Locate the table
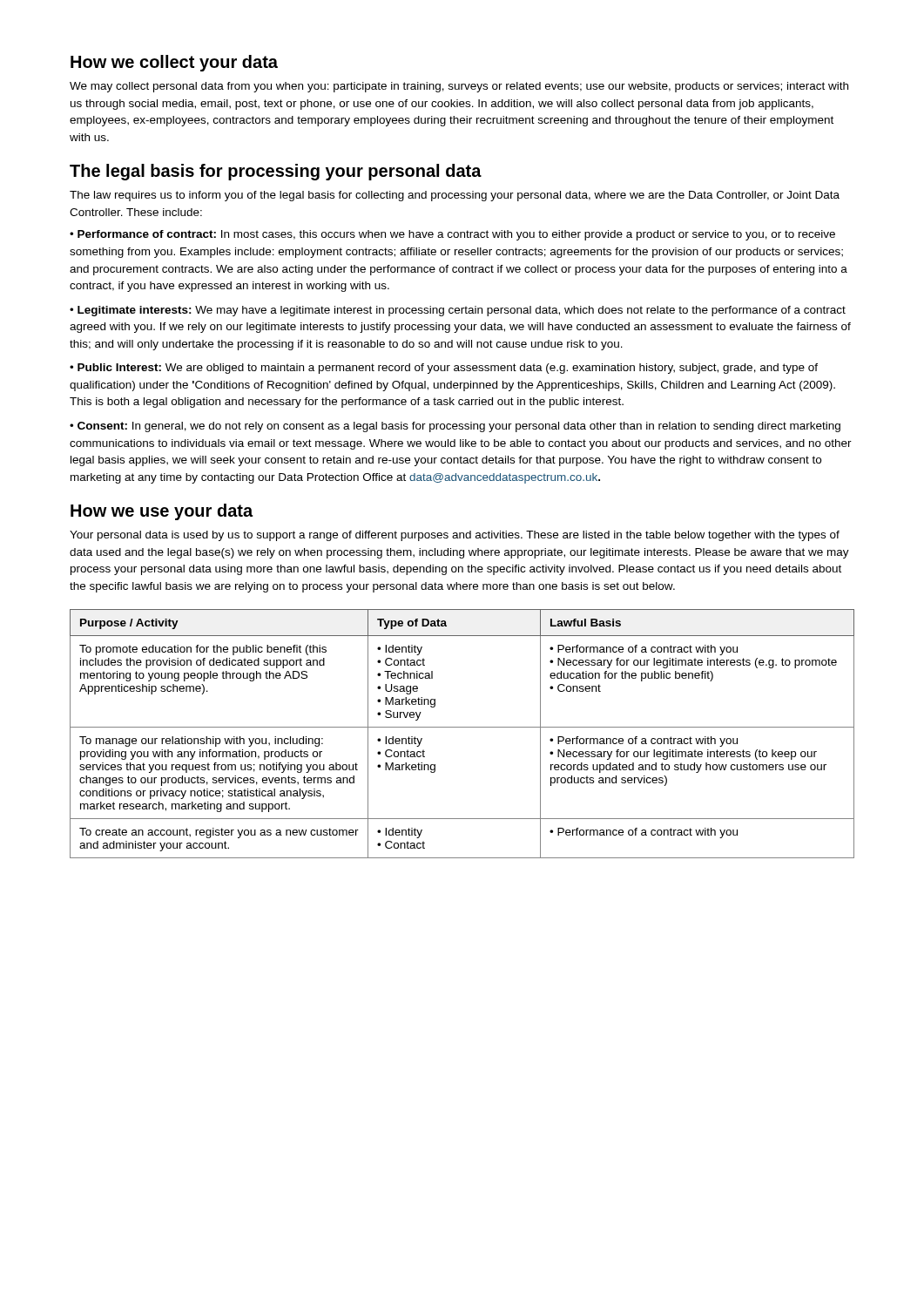 [x=462, y=733]
